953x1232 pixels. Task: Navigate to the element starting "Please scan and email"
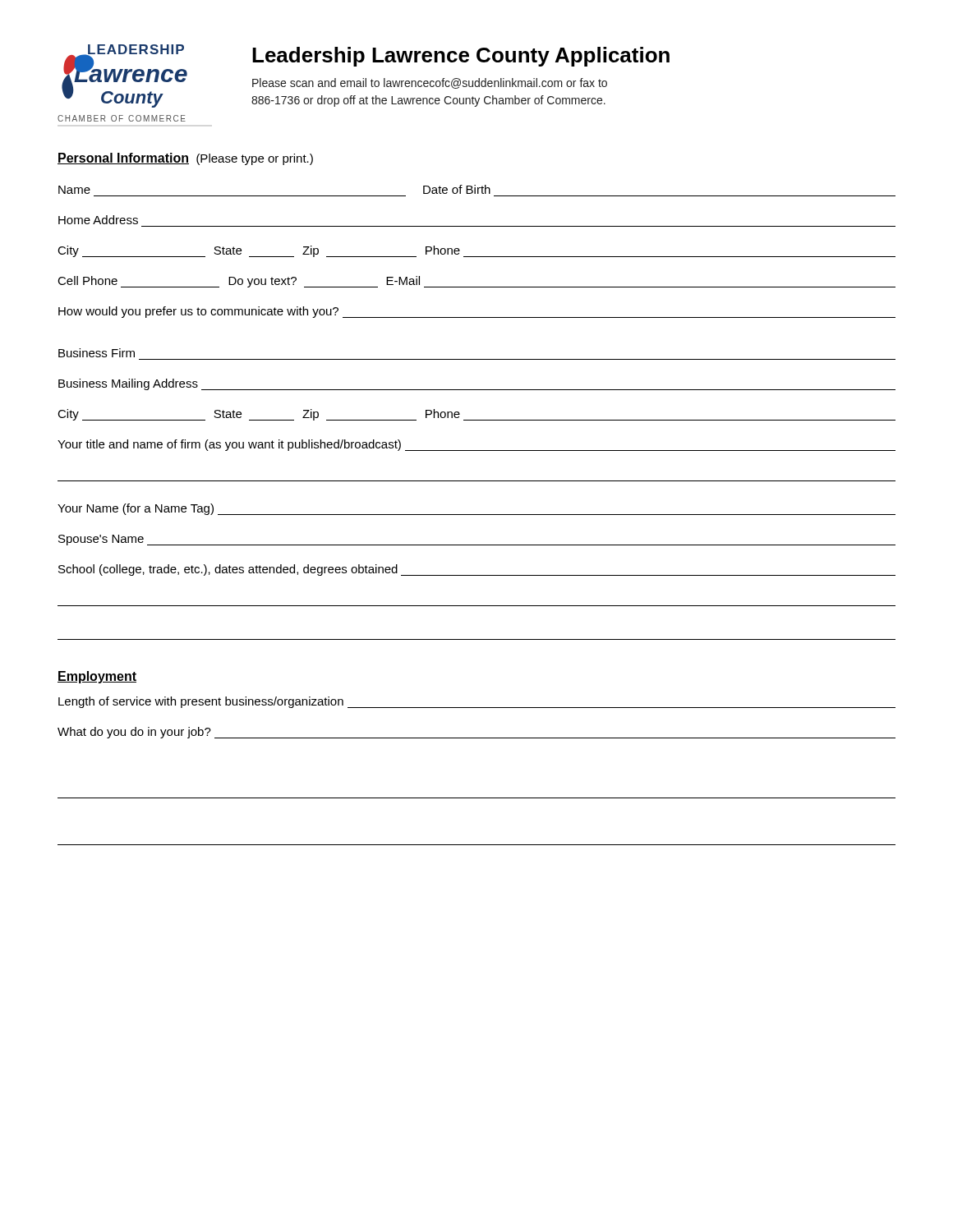coord(430,92)
